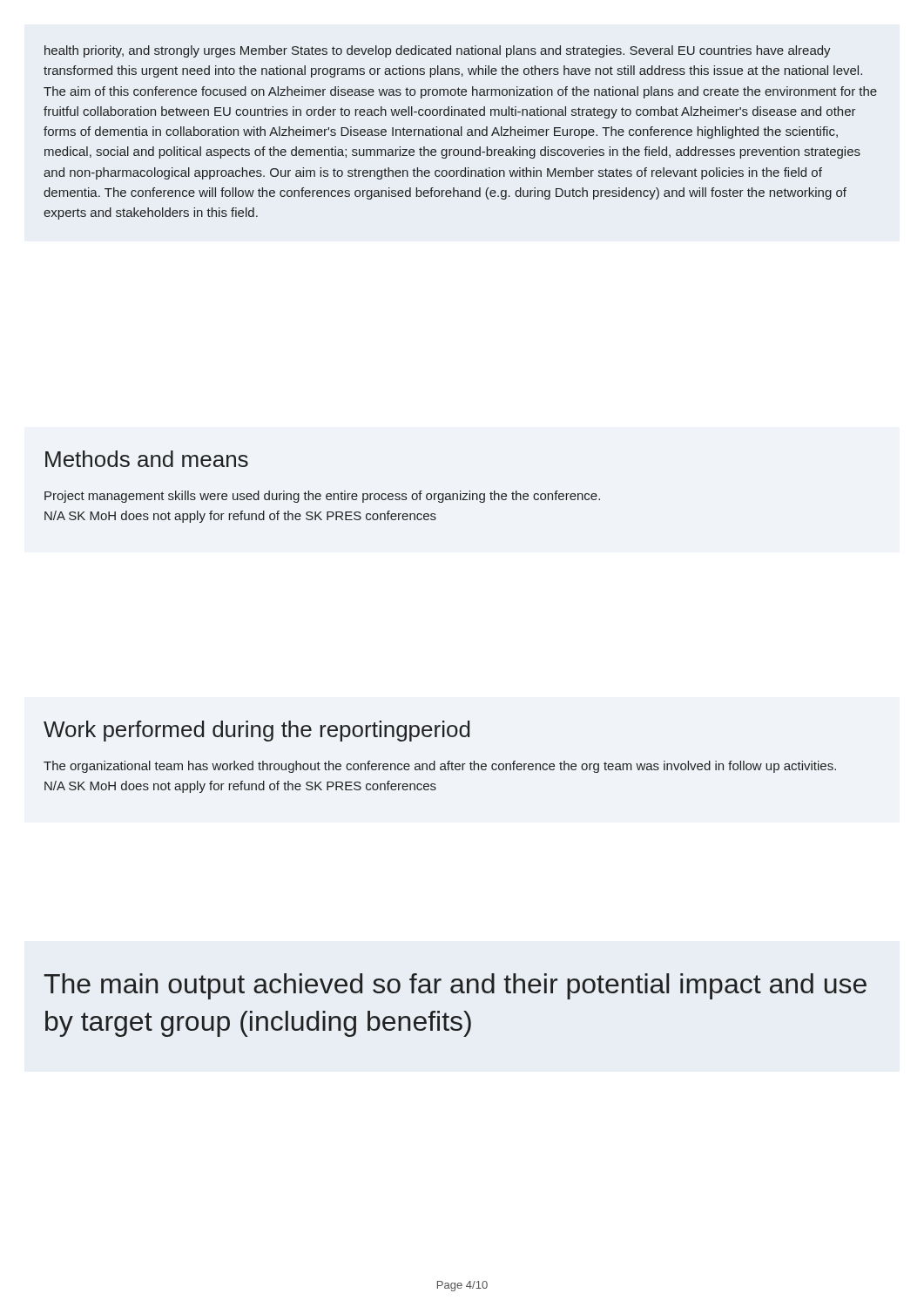This screenshot has height=1307, width=924.
Task: Click on the text block that reads "health priority, and strongly urges"
Action: [462, 131]
